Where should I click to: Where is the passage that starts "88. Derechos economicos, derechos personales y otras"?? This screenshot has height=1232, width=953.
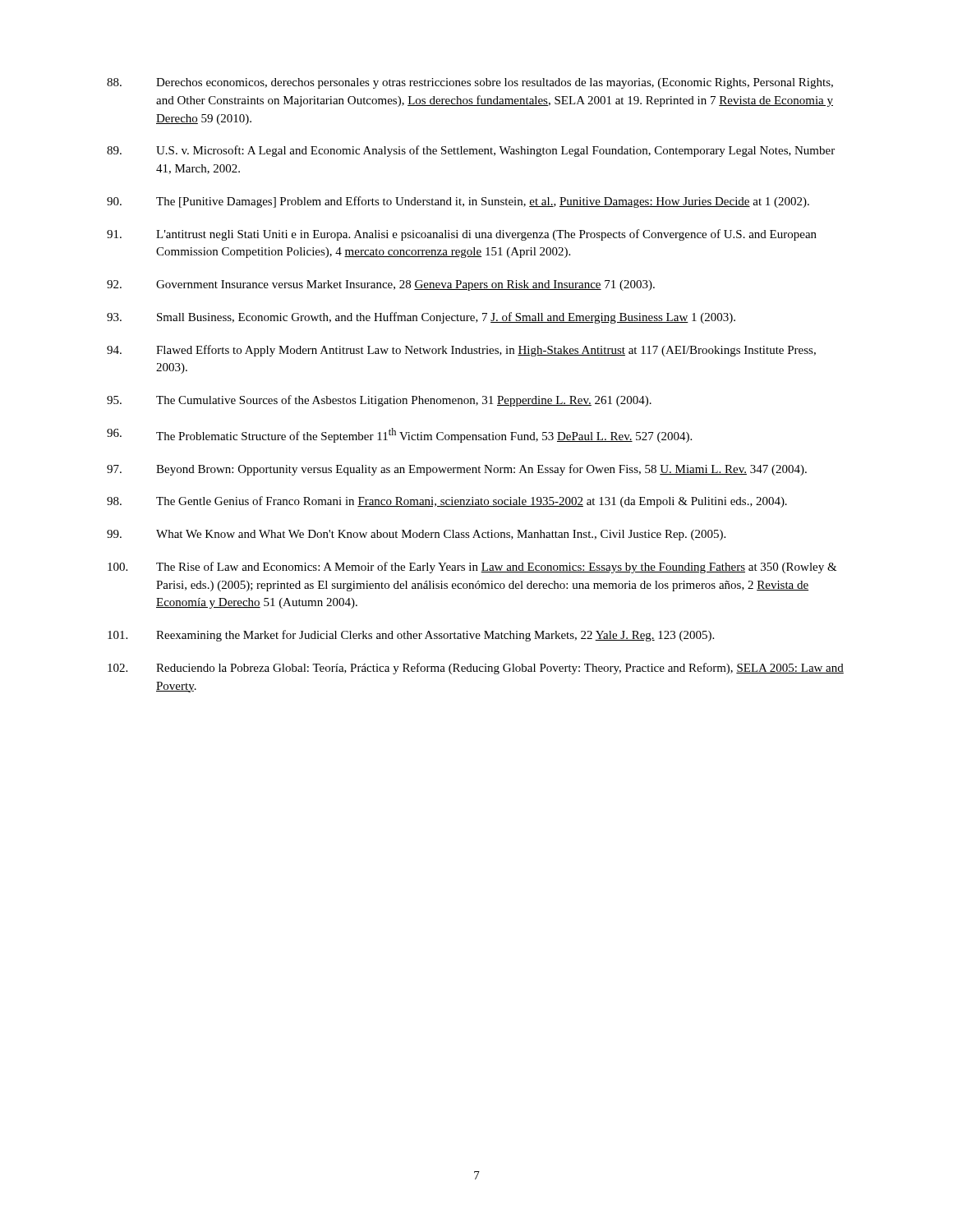point(476,101)
